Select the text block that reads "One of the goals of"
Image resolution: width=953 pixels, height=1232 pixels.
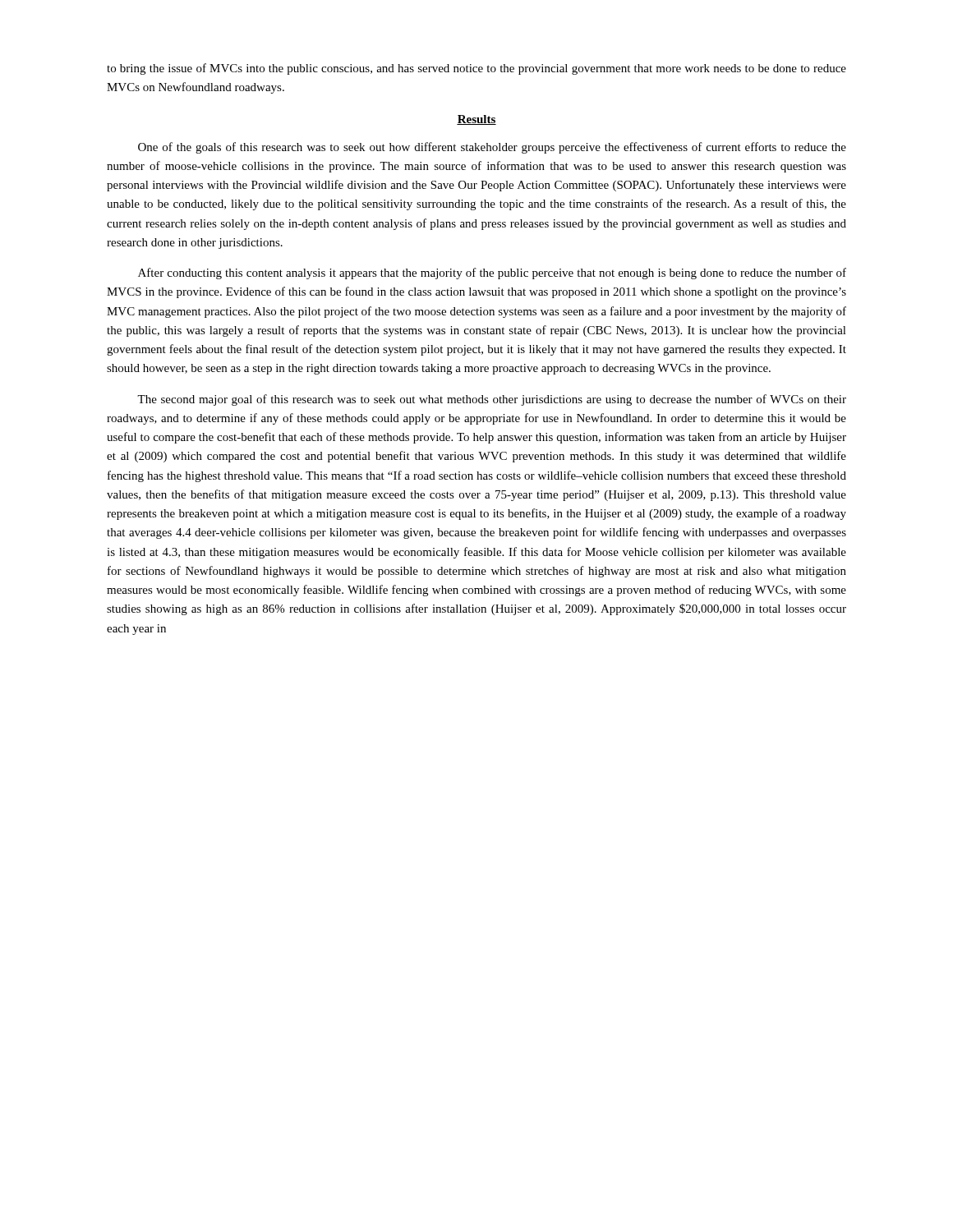476,195
